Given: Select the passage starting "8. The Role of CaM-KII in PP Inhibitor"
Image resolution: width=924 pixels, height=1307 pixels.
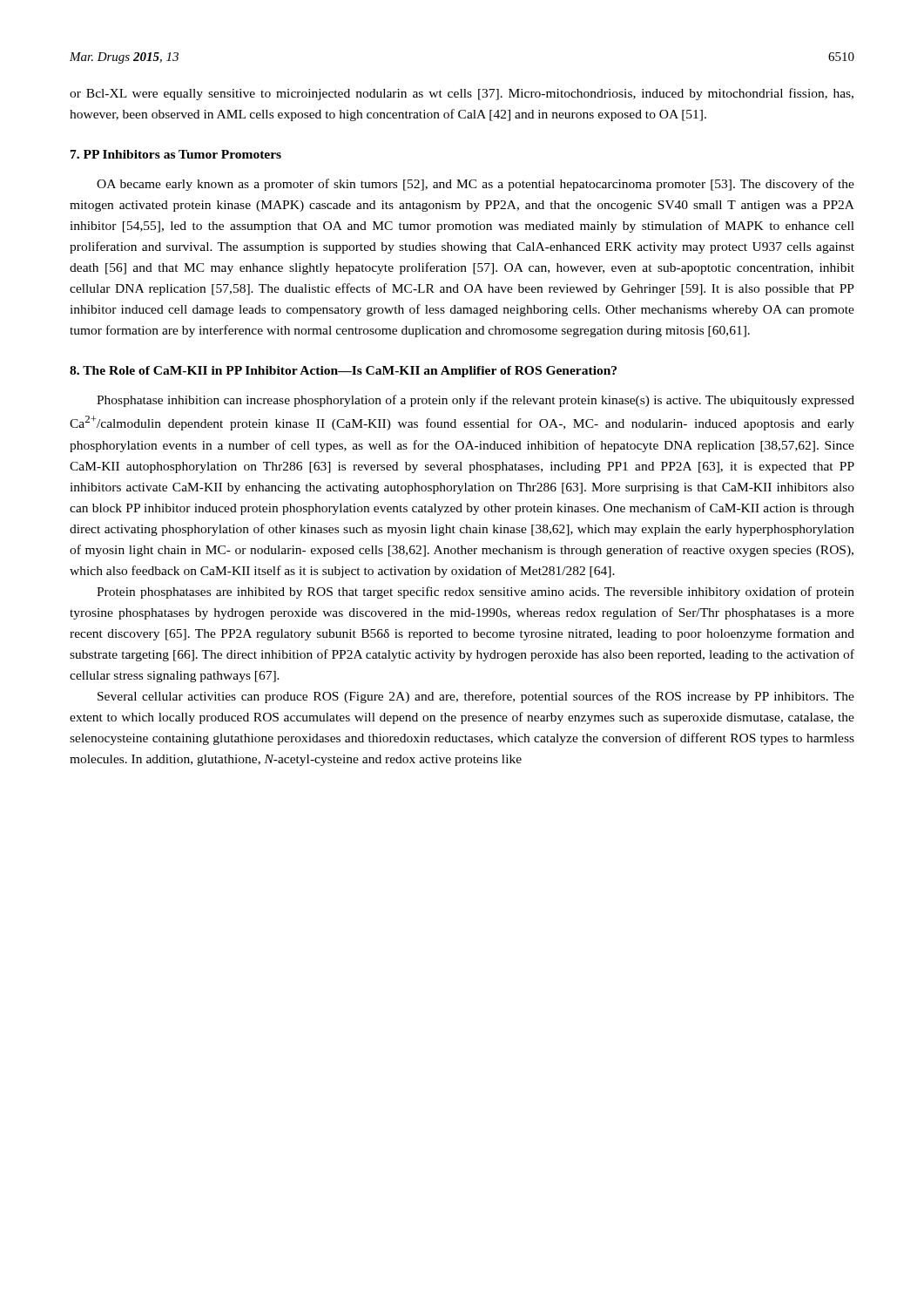Looking at the screenshot, I should pos(344,370).
